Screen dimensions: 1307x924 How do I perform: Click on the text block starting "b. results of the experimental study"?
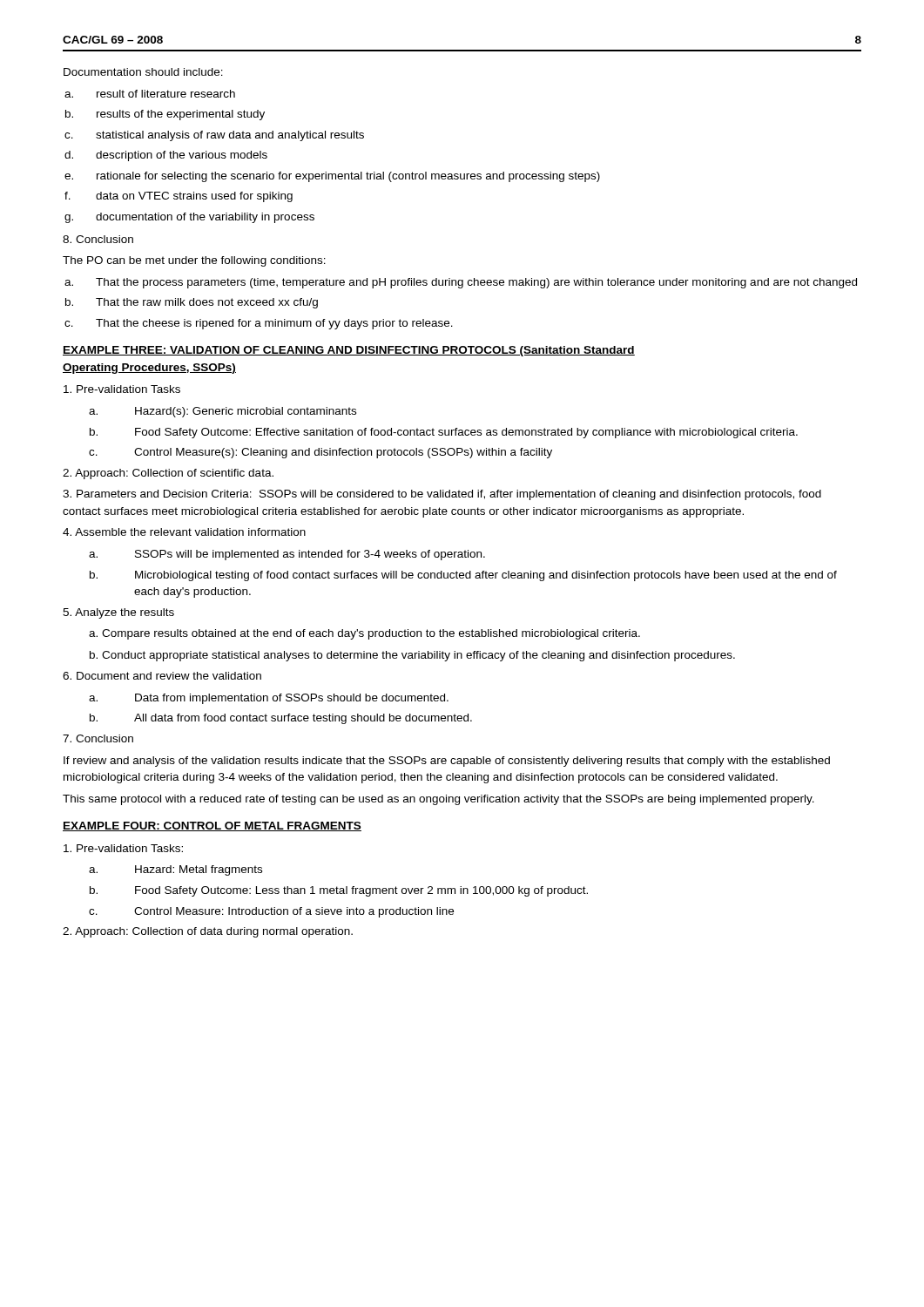tap(165, 115)
